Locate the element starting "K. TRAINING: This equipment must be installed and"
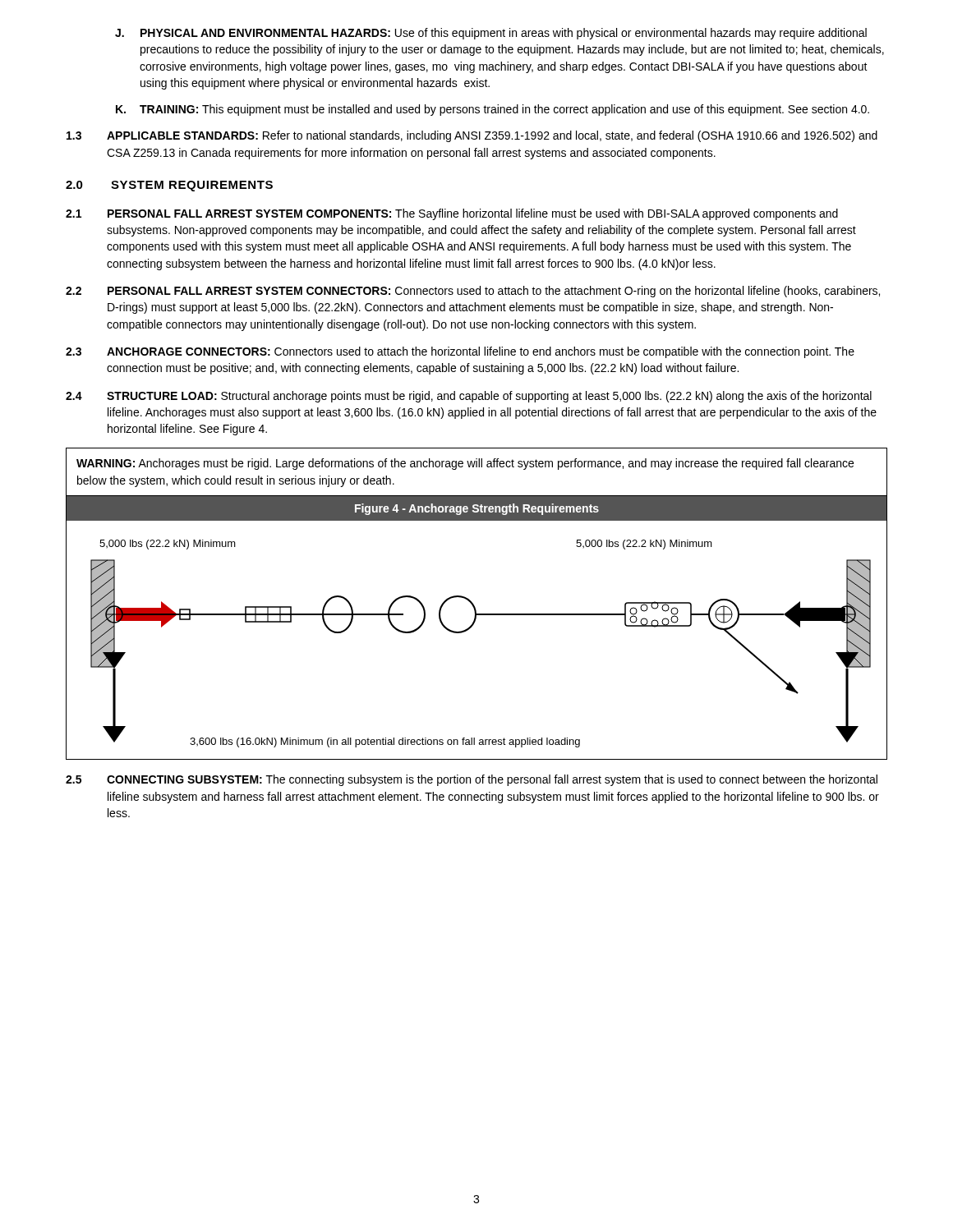Screen dimensions: 1232x953 (x=501, y=110)
